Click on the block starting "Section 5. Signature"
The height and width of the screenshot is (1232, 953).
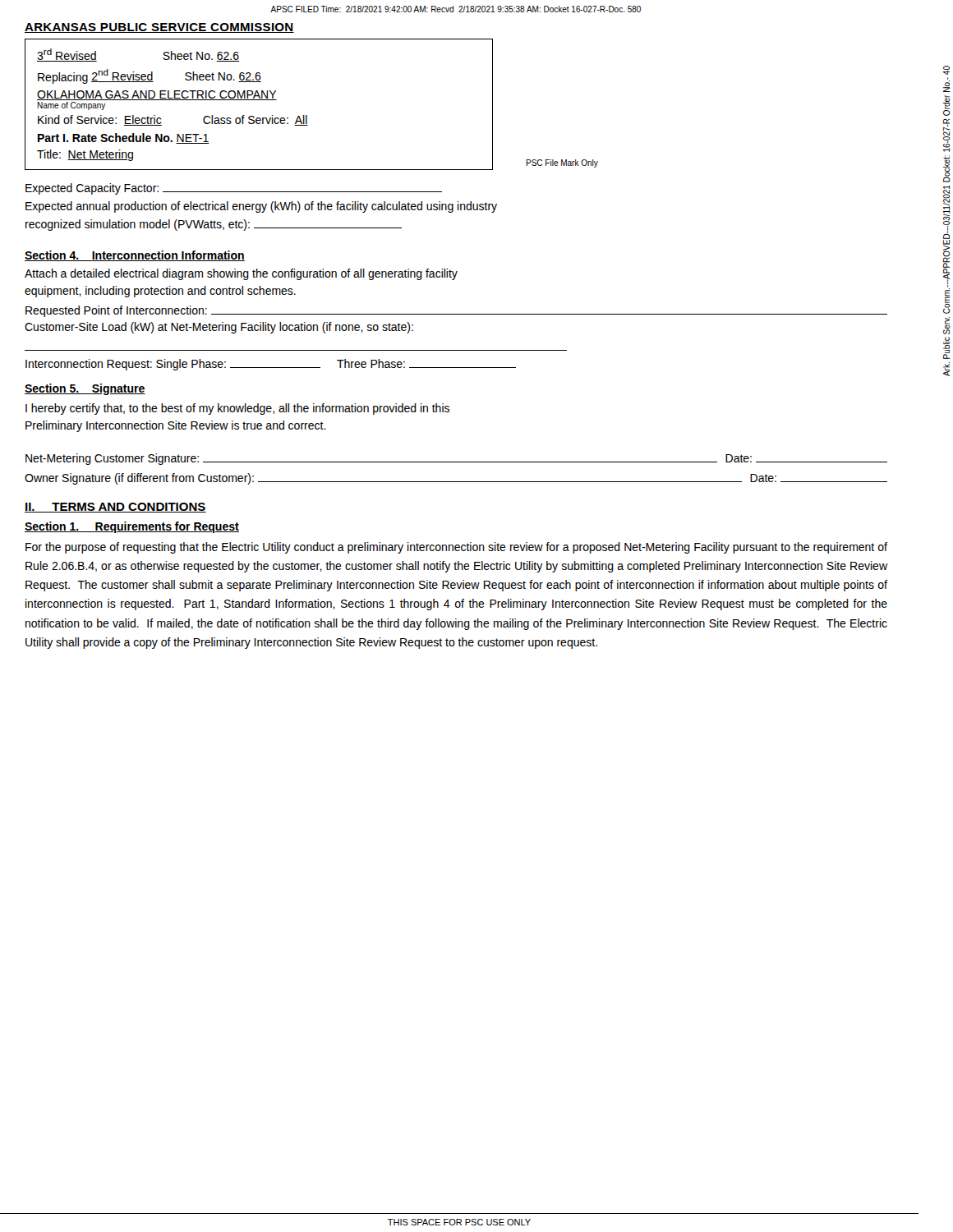point(85,388)
